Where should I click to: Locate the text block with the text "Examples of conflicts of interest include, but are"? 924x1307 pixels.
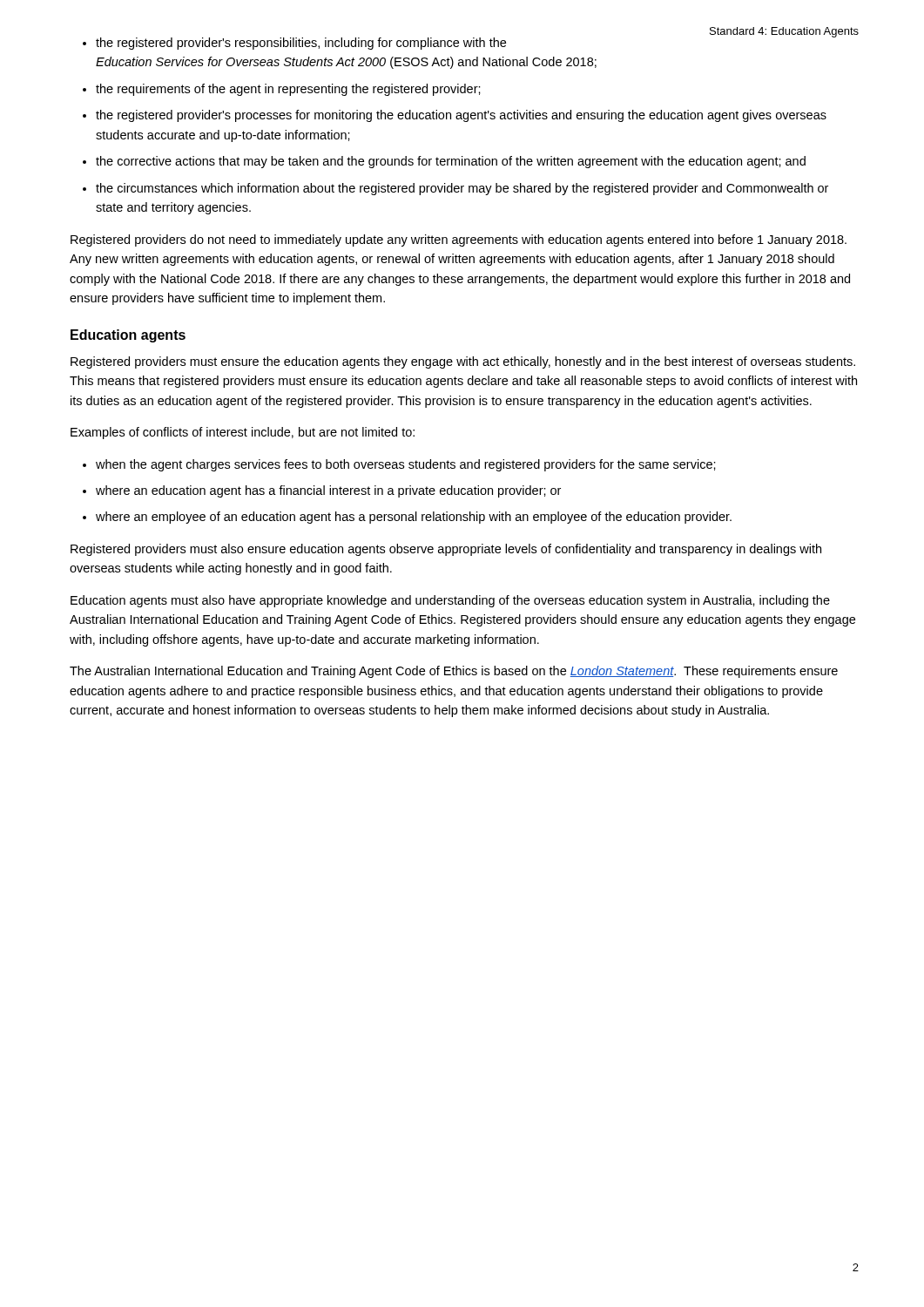(243, 433)
